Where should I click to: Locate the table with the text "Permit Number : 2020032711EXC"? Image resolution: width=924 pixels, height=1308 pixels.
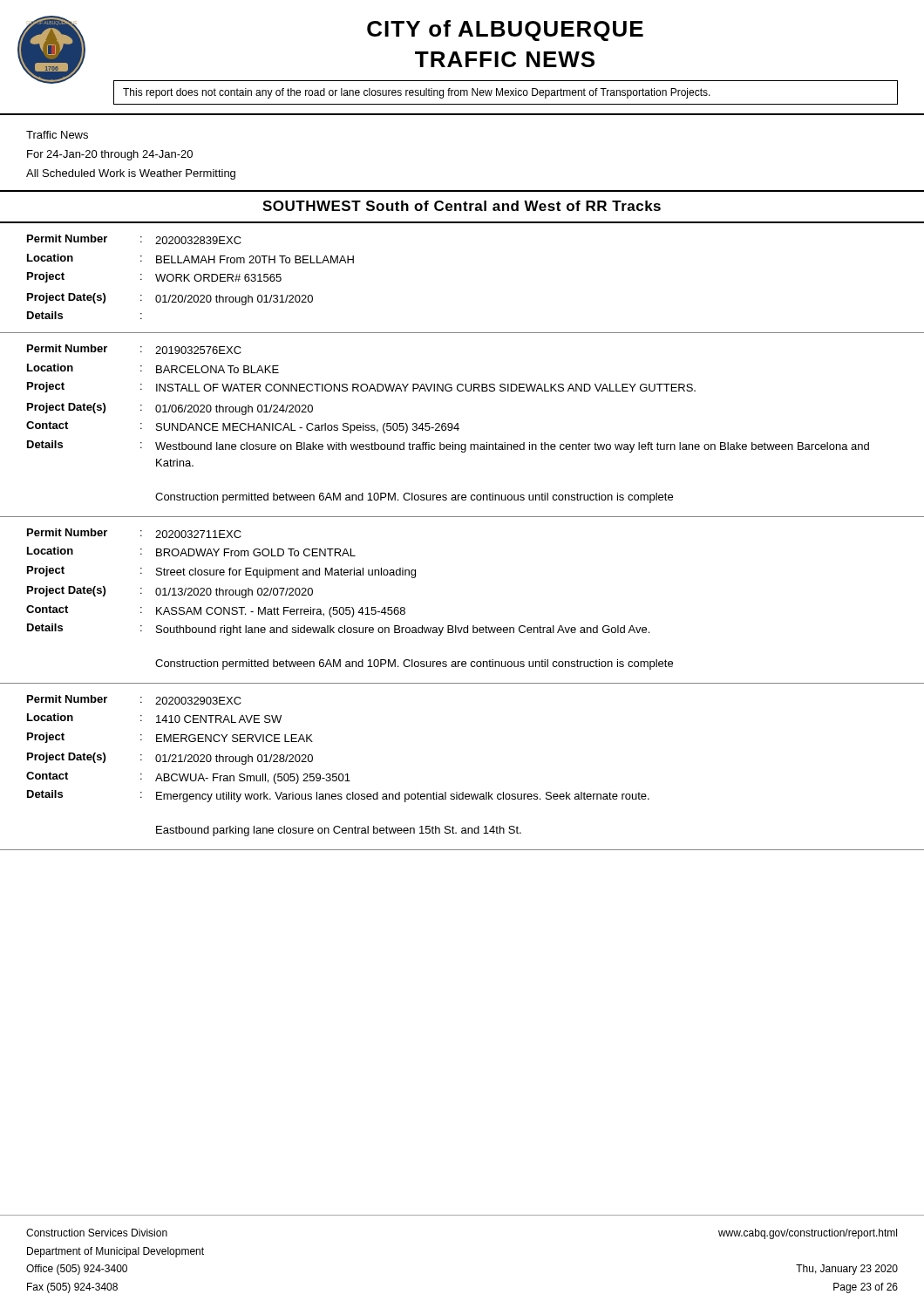tap(462, 600)
